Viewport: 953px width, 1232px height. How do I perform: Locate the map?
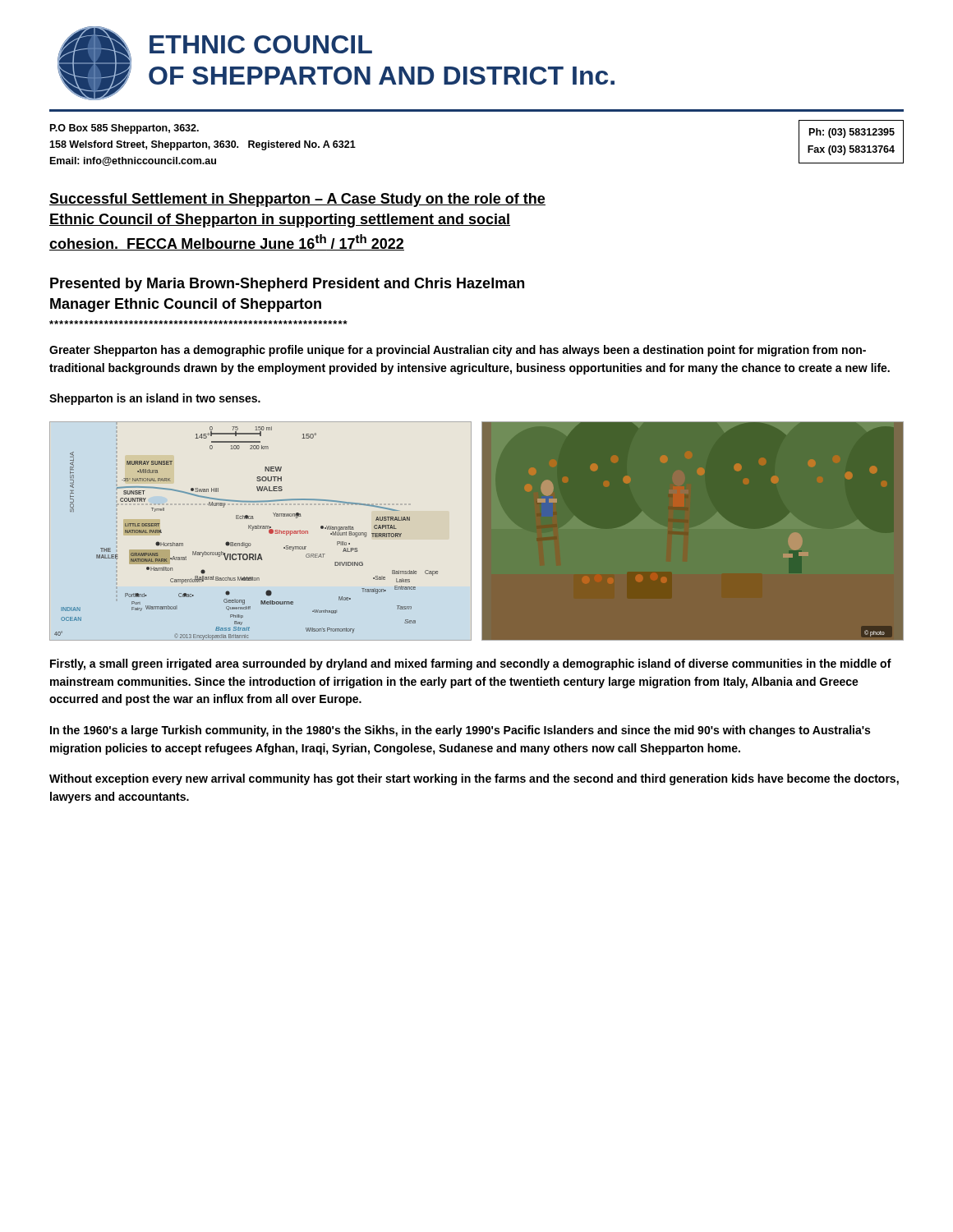point(260,531)
